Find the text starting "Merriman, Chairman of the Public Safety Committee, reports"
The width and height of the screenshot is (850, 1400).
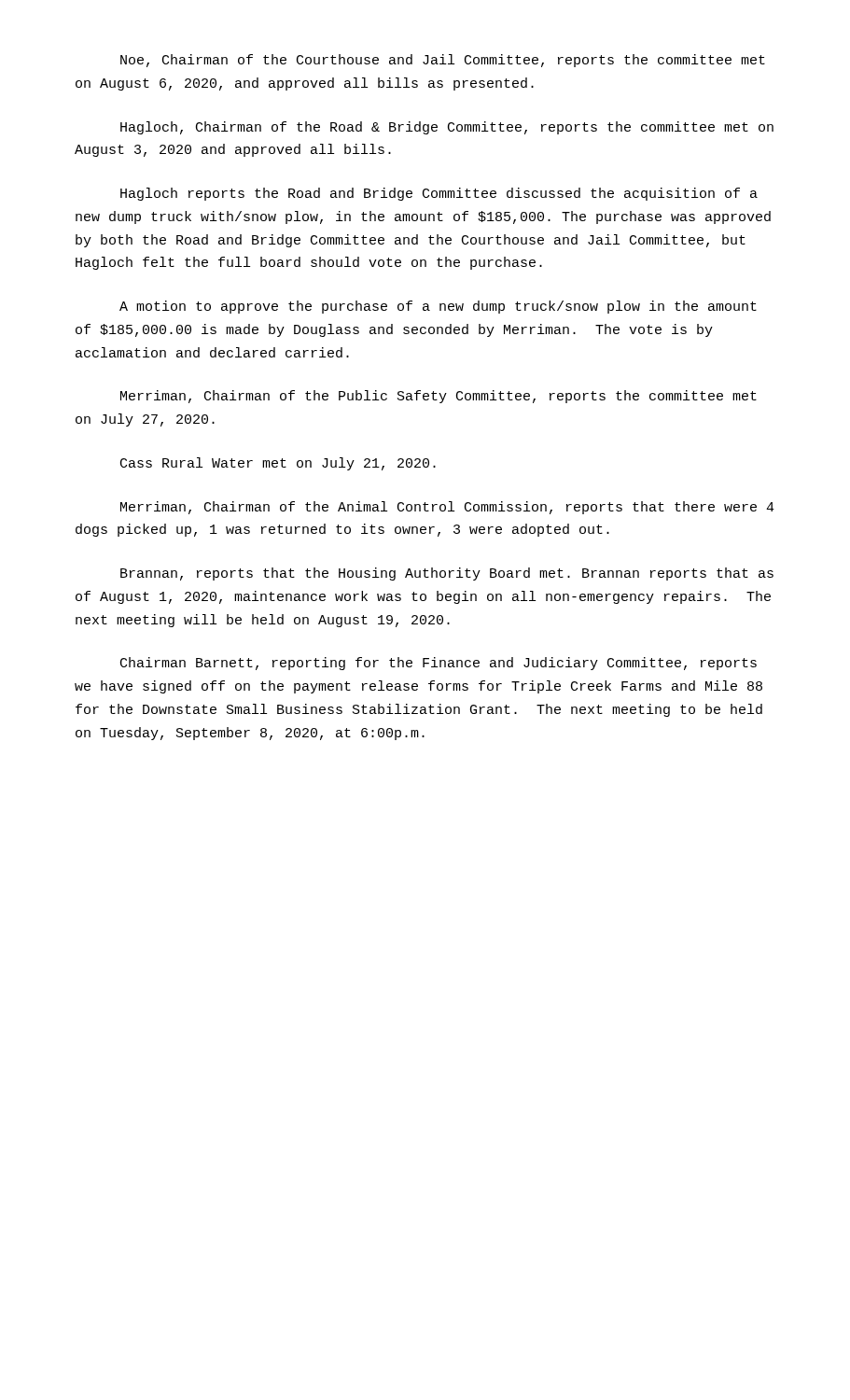pos(416,409)
